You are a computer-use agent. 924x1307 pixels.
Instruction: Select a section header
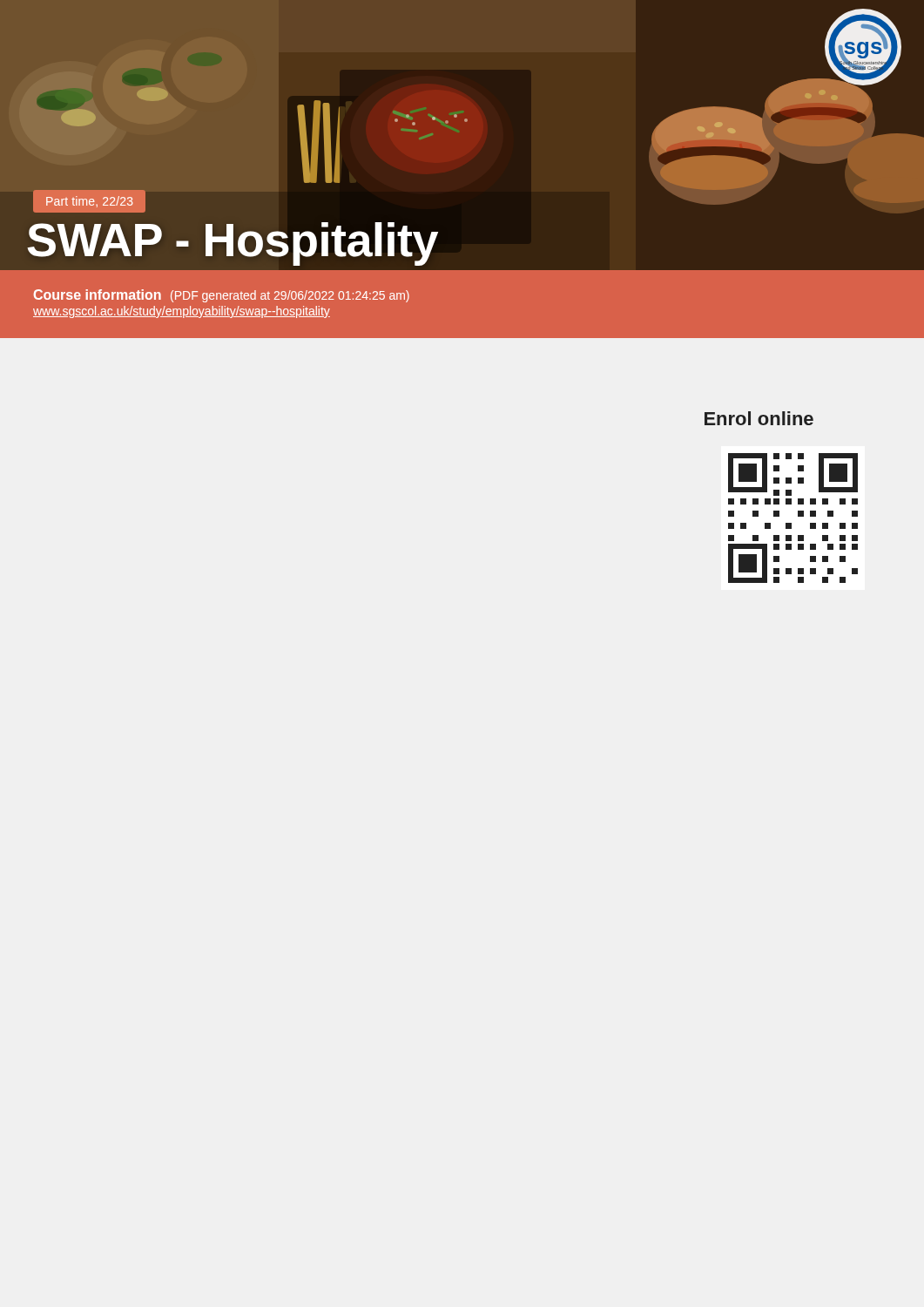coord(759,419)
